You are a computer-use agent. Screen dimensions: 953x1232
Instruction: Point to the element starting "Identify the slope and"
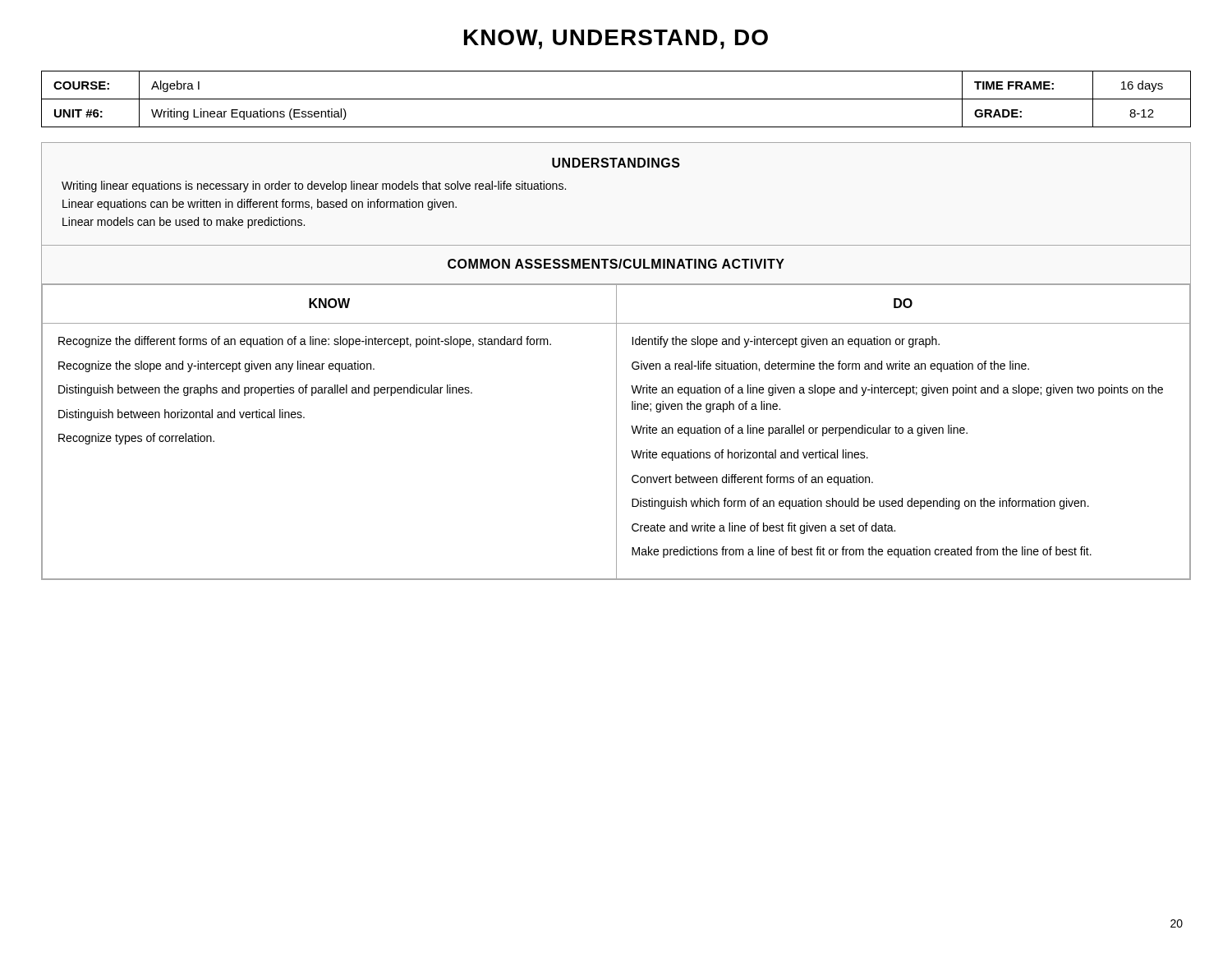[x=786, y=341]
